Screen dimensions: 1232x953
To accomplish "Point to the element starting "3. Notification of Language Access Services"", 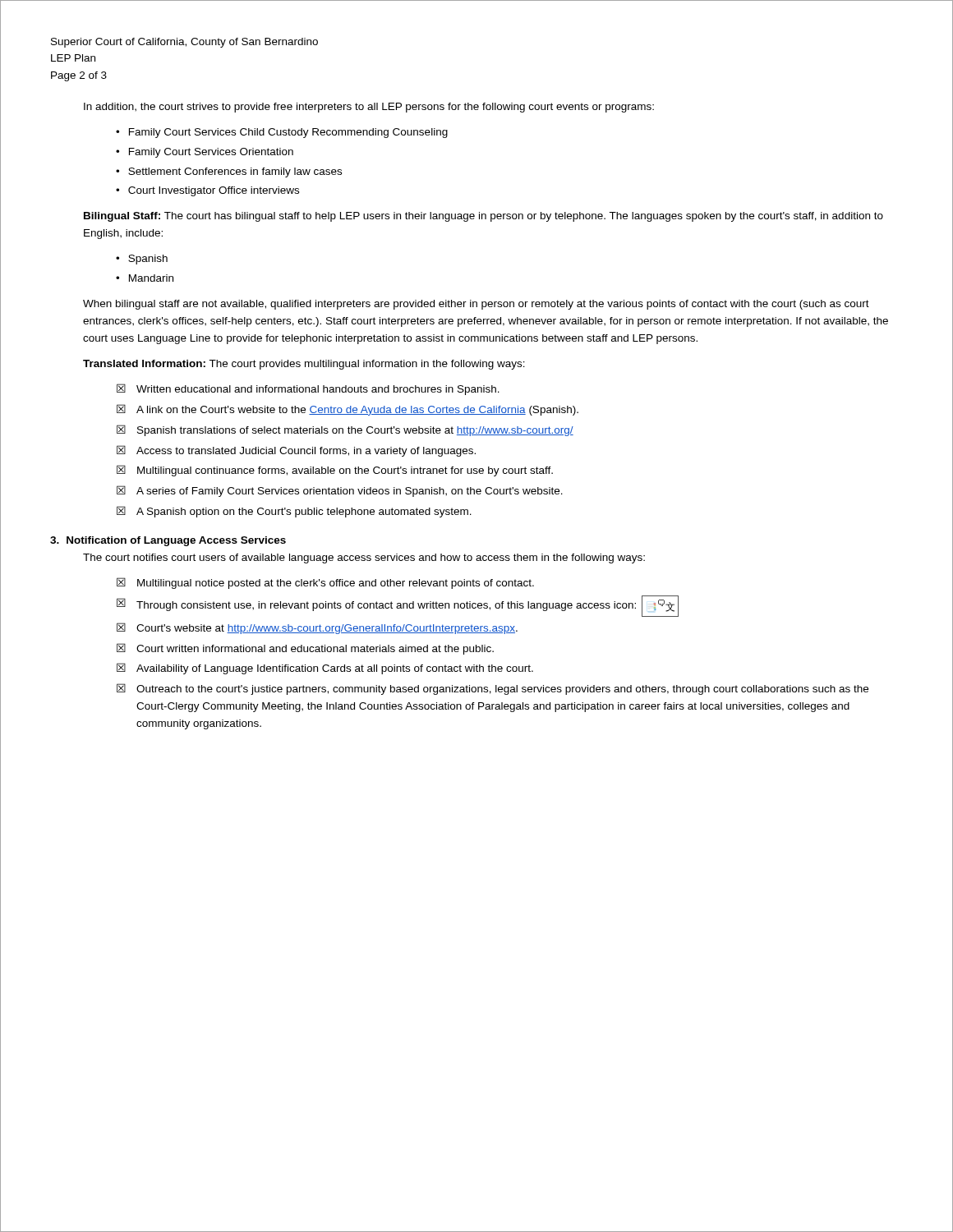I will click(x=168, y=540).
